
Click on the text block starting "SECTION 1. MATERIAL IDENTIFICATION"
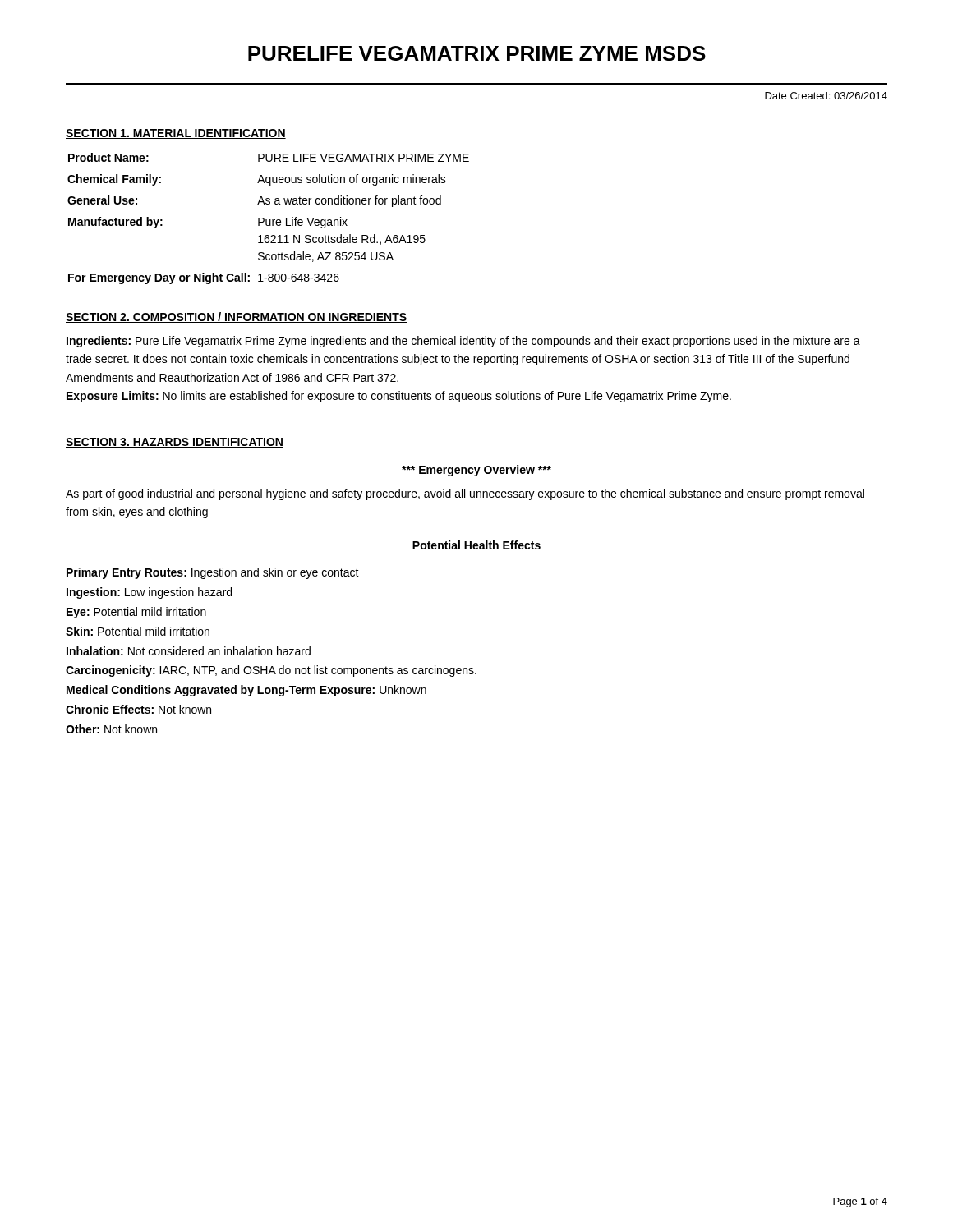coord(176,133)
